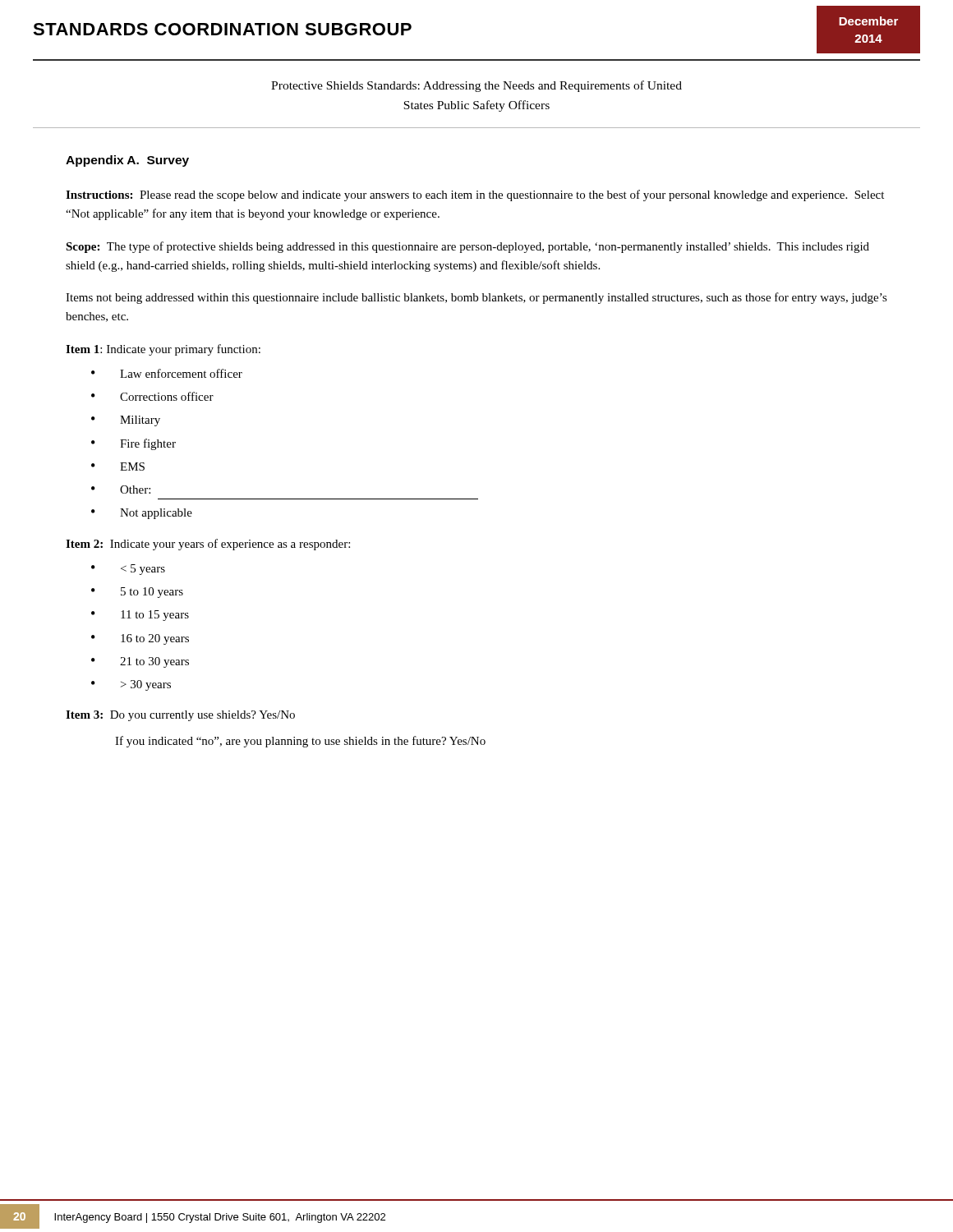This screenshot has width=953, height=1232.
Task: Navigate to the region starting "• < 5 years"
Action: [x=128, y=570]
